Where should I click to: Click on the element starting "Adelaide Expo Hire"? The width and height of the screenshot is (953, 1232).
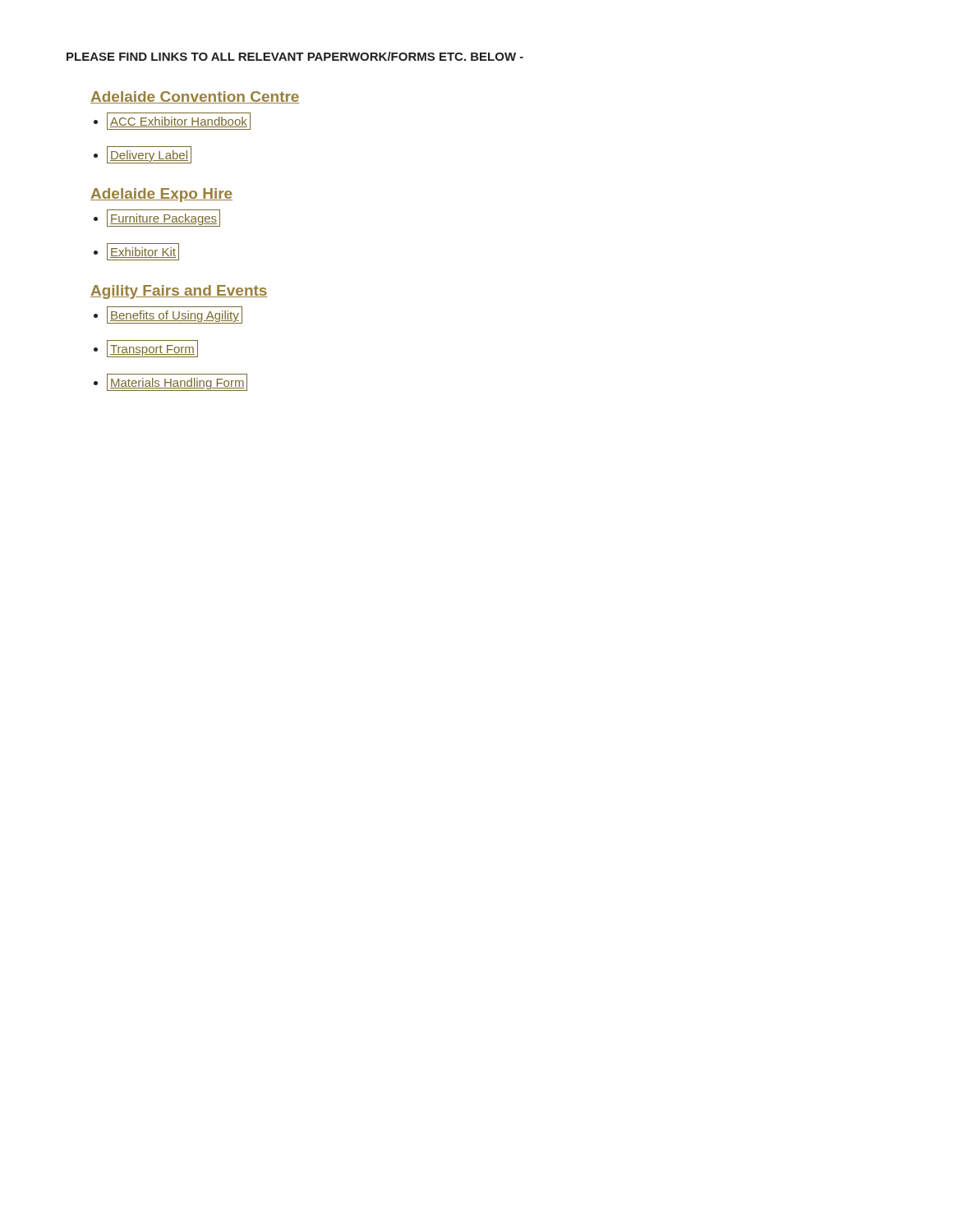point(161,193)
